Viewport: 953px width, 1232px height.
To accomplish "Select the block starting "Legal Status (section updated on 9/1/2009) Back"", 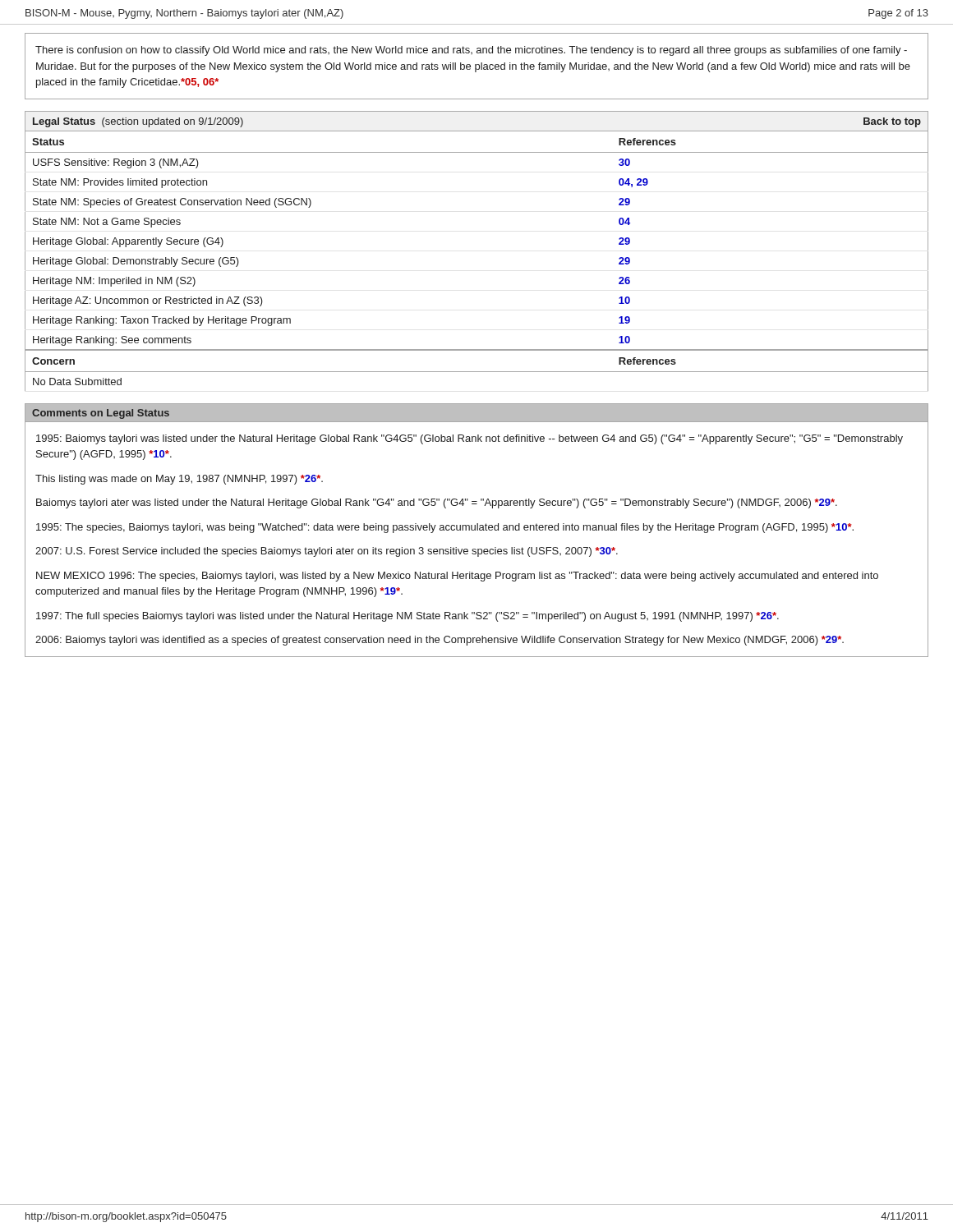I will [476, 121].
